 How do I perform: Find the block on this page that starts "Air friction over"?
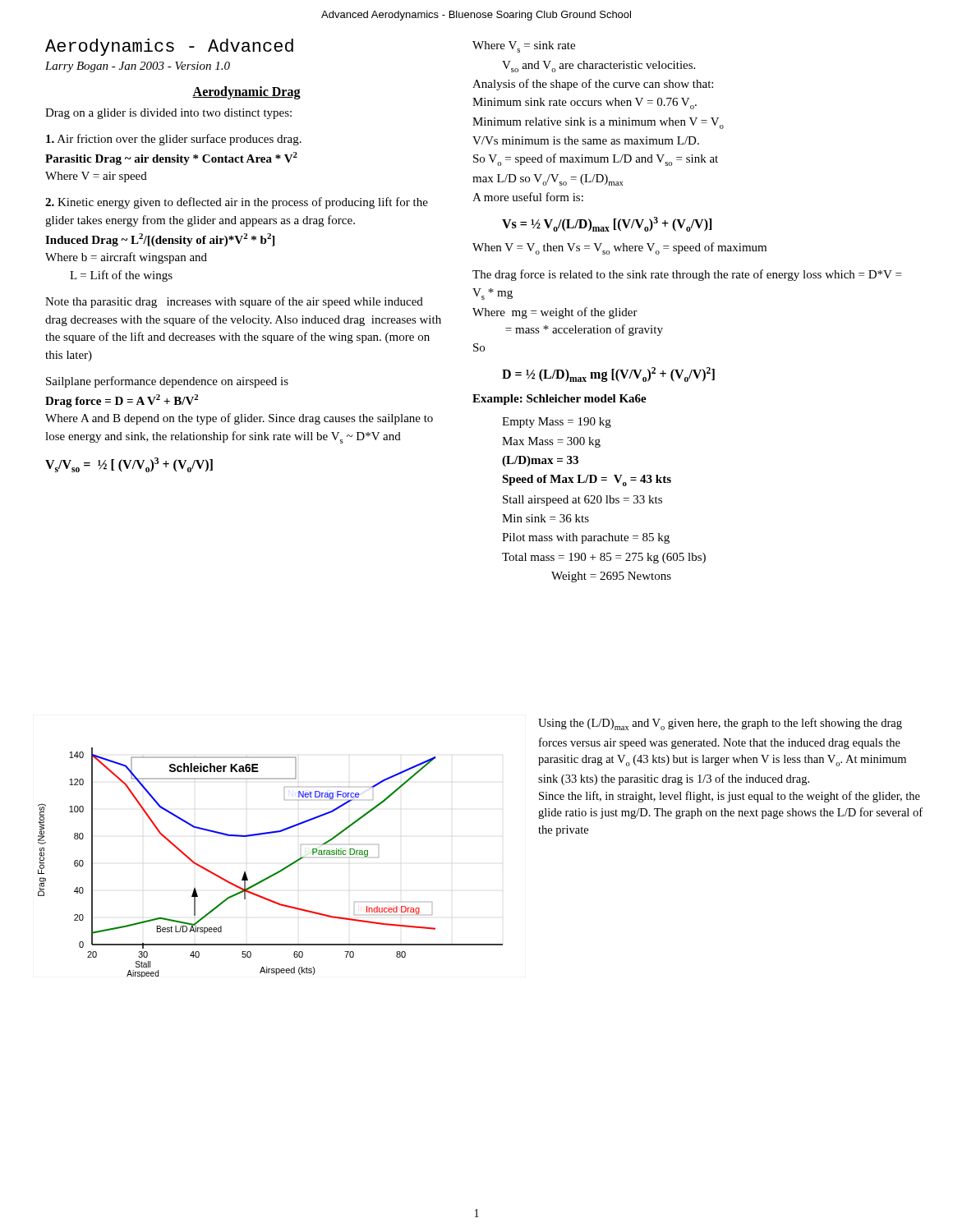click(x=173, y=157)
